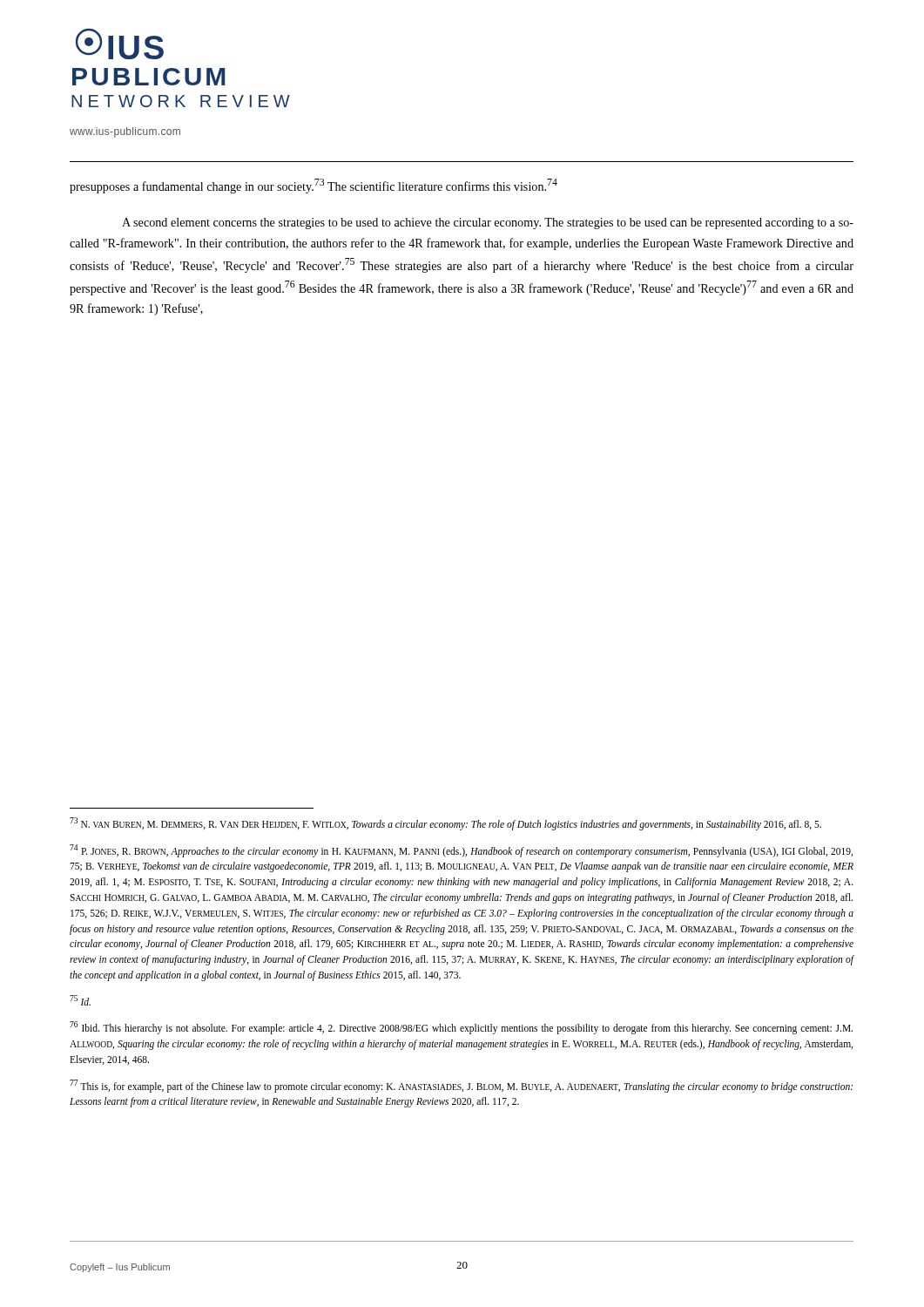Point to the block starting "A second element concerns the"

point(462,266)
